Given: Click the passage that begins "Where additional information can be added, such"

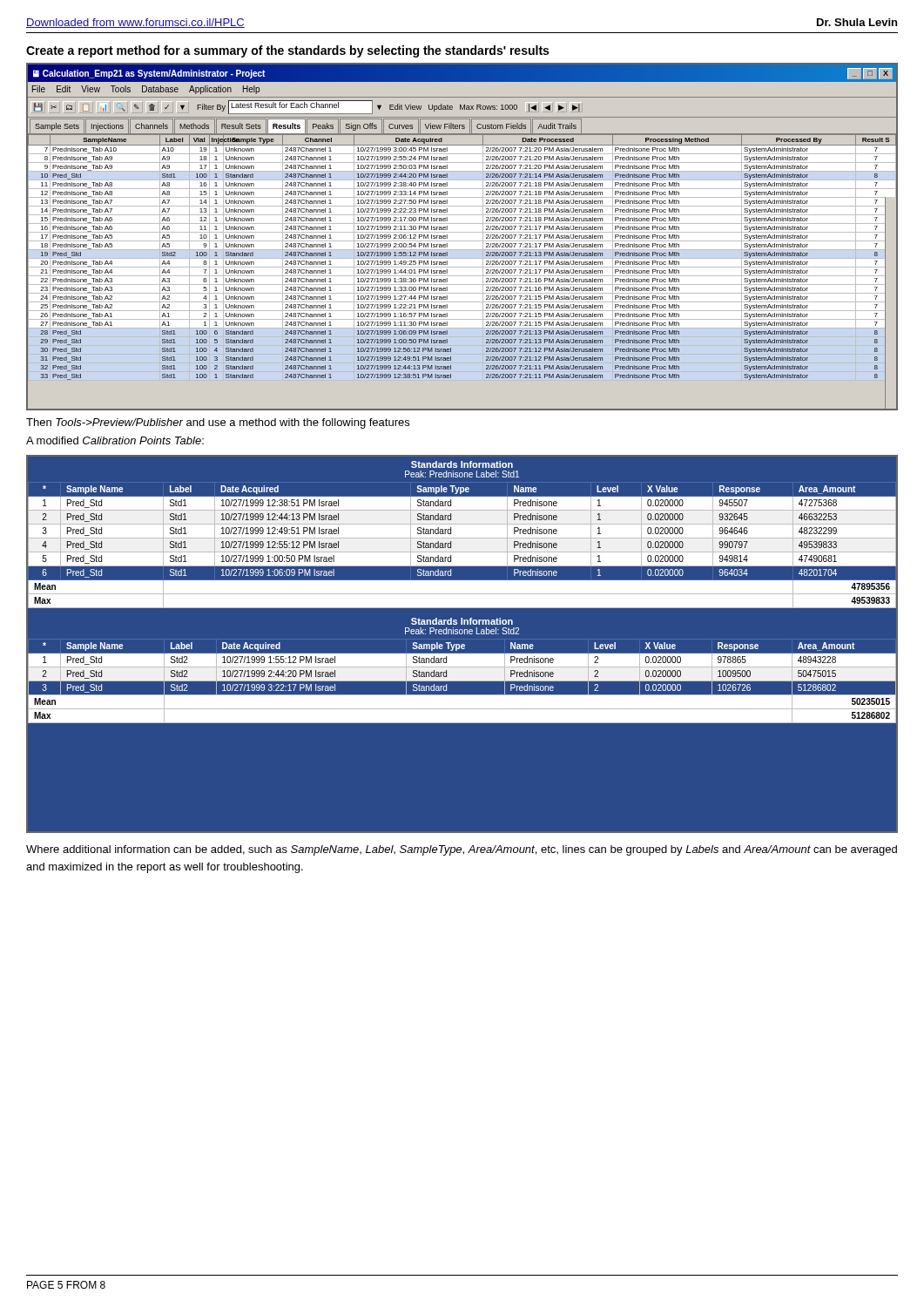Looking at the screenshot, I should [462, 858].
